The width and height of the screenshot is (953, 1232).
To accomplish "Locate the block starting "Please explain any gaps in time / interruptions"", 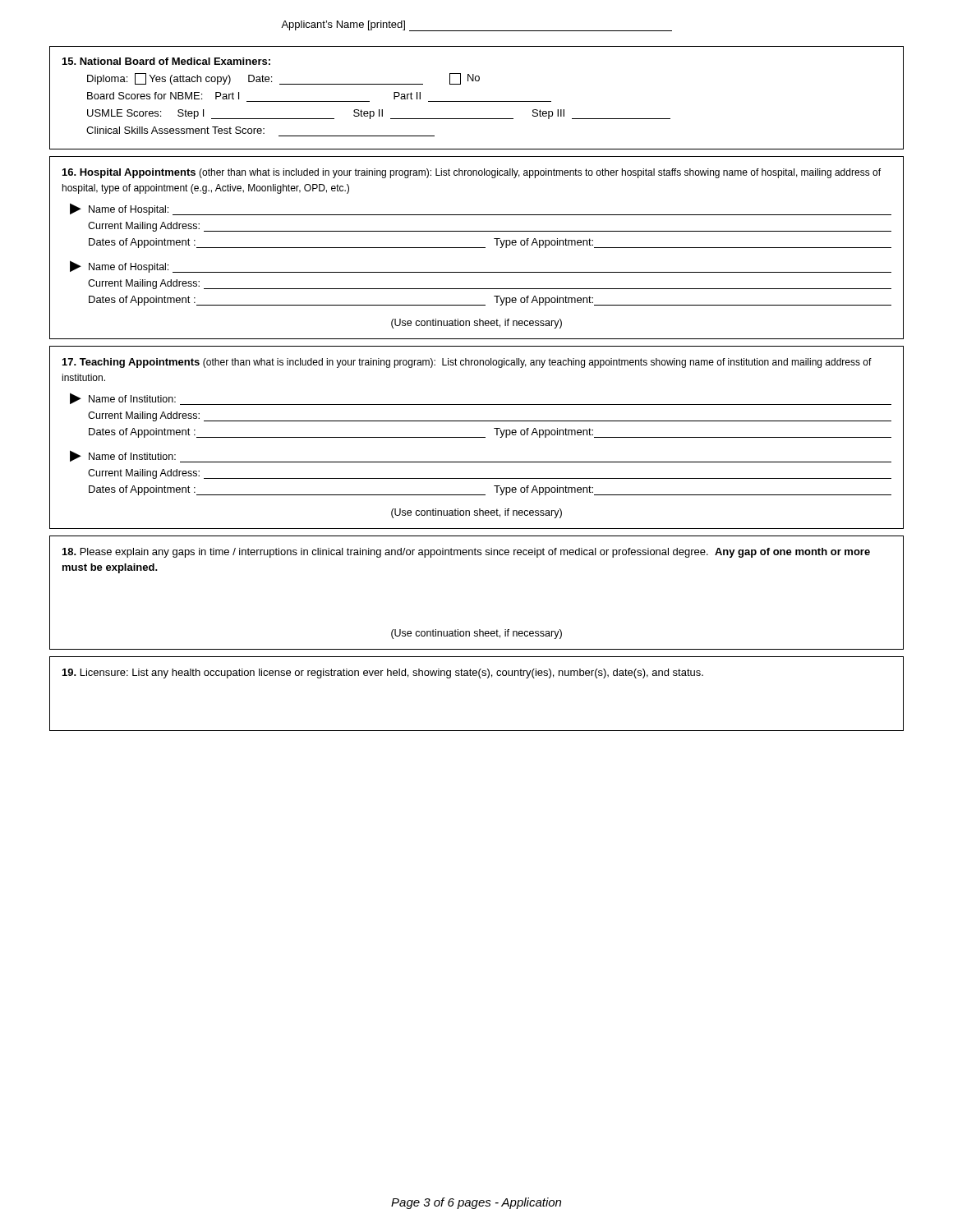I will pos(466,553).
